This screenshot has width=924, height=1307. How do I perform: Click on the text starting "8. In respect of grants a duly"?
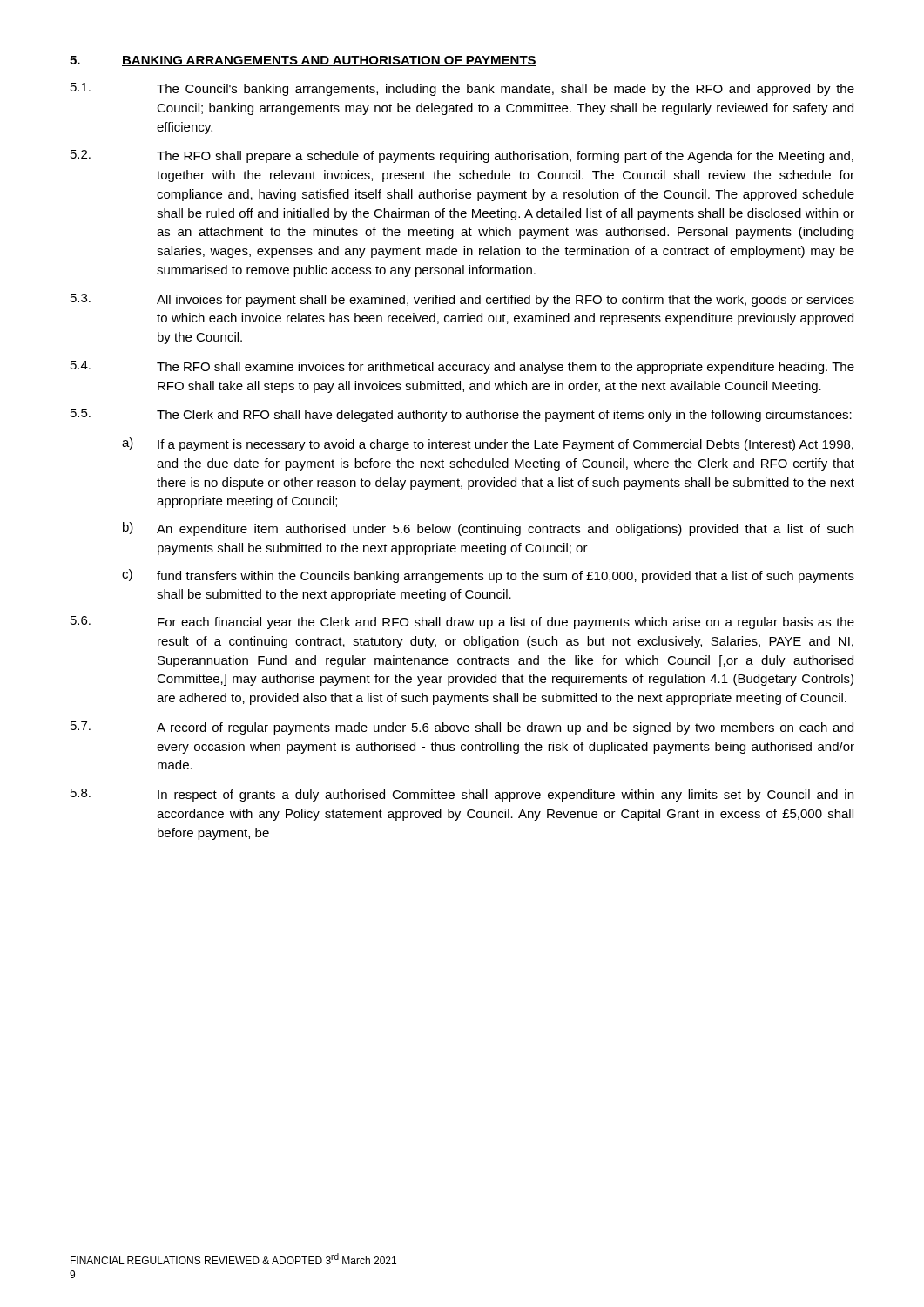[462, 814]
